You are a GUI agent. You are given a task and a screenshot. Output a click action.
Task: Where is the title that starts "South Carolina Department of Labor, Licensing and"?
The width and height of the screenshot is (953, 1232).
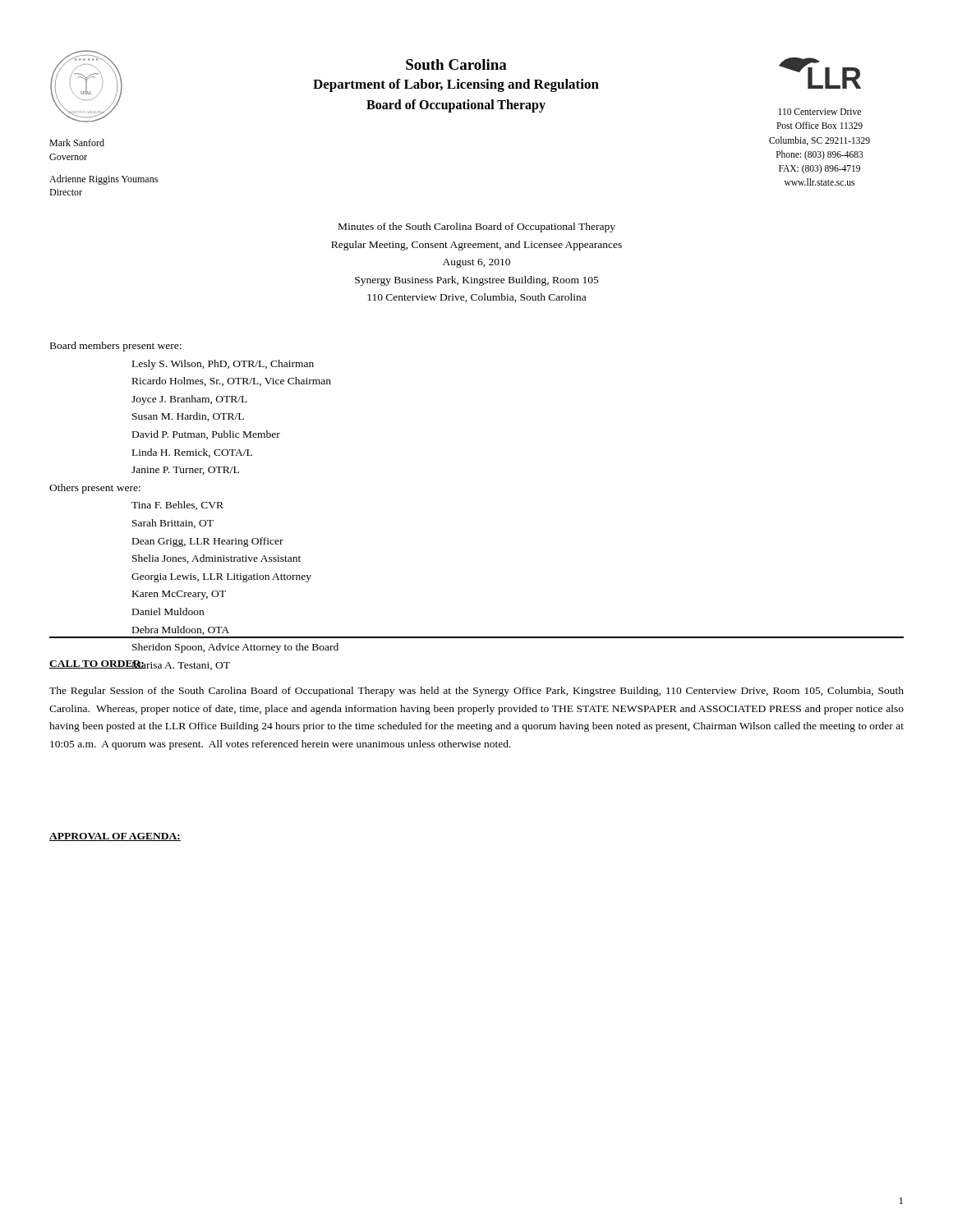(x=456, y=84)
